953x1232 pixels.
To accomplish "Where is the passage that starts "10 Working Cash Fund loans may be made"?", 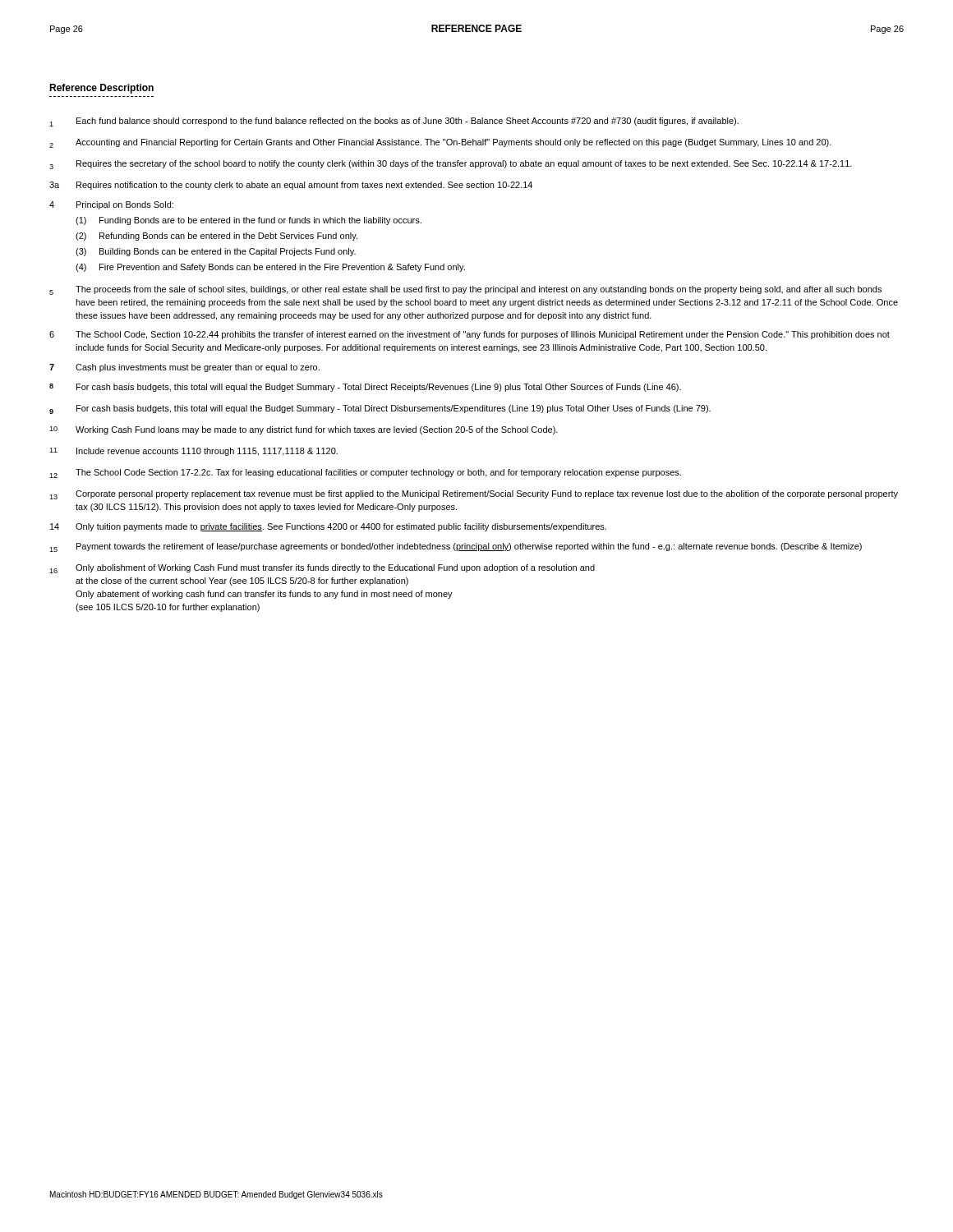I will pyautogui.click(x=476, y=432).
